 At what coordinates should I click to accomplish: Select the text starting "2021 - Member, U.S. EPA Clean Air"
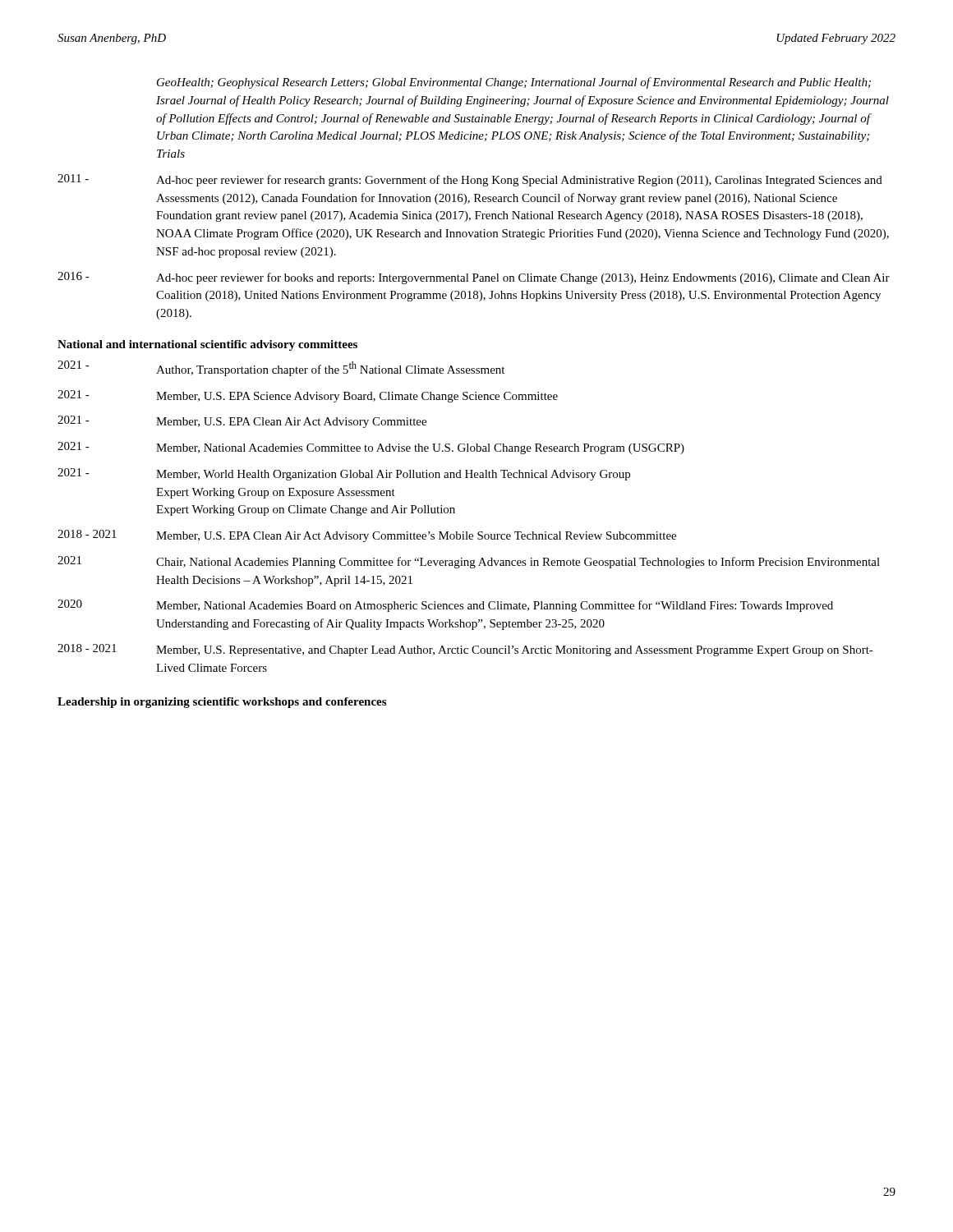tap(242, 422)
